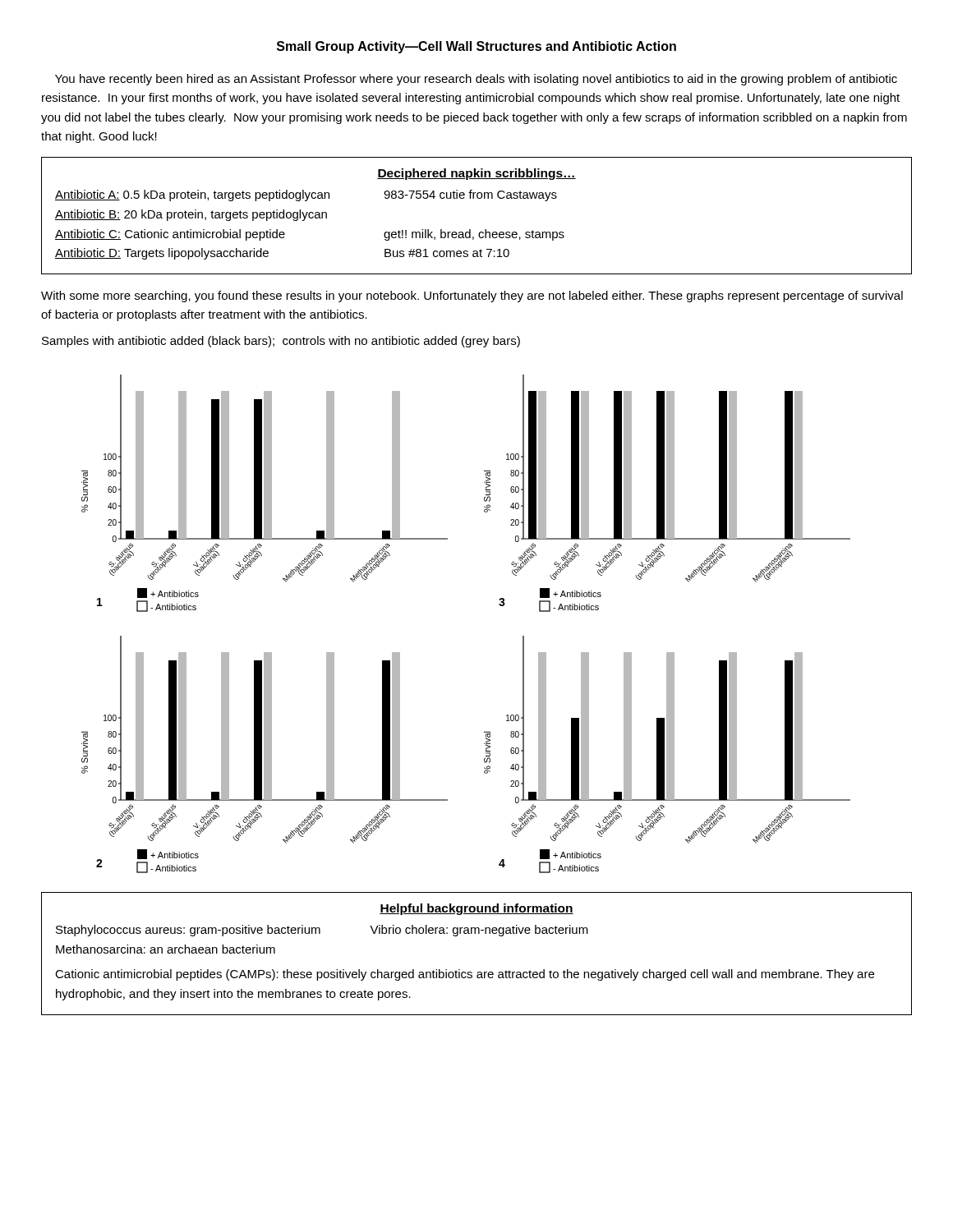Find the title
953x1232 pixels.
point(476,46)
